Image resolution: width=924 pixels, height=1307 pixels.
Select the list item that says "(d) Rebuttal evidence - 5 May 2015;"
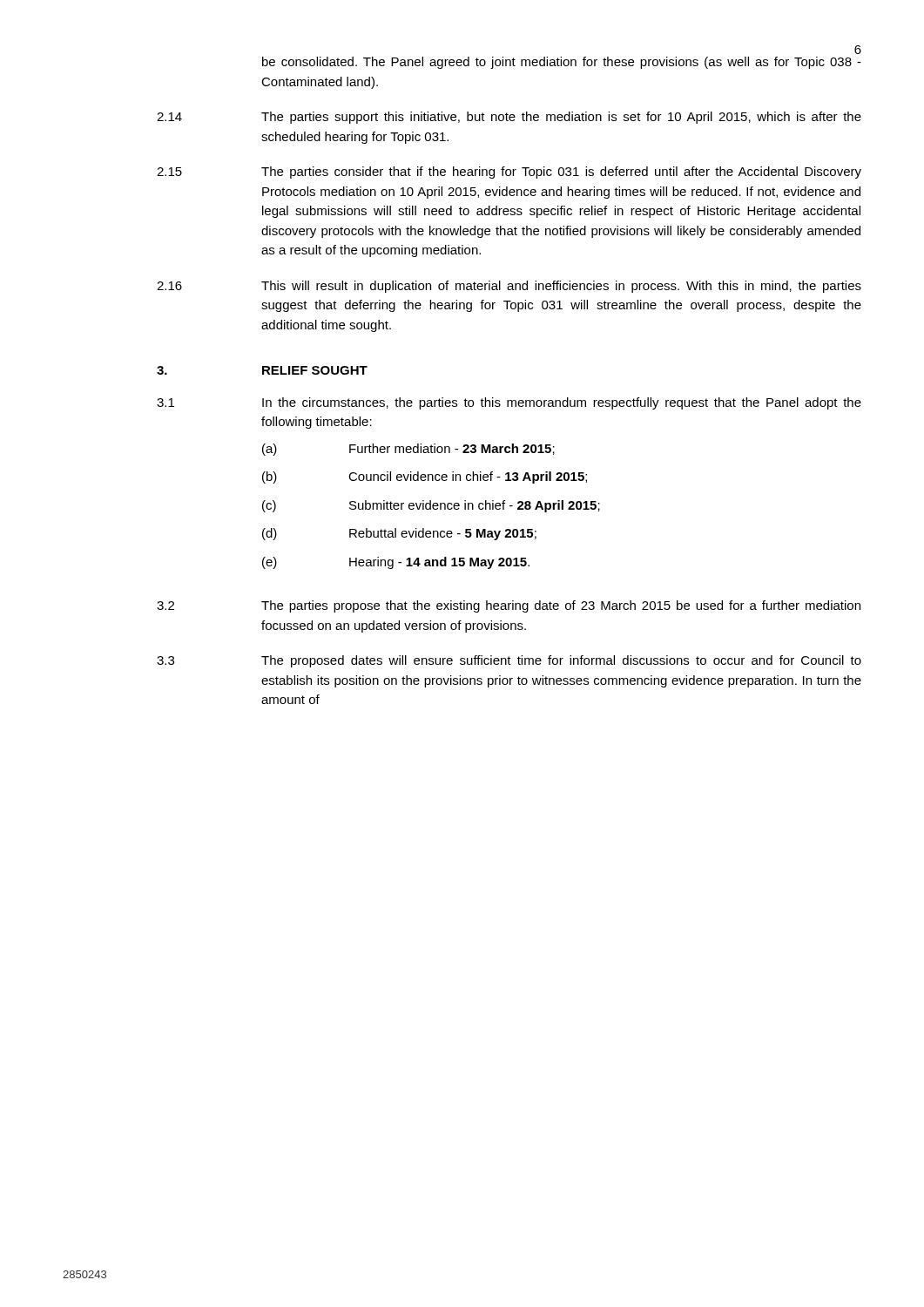point(399,534)
